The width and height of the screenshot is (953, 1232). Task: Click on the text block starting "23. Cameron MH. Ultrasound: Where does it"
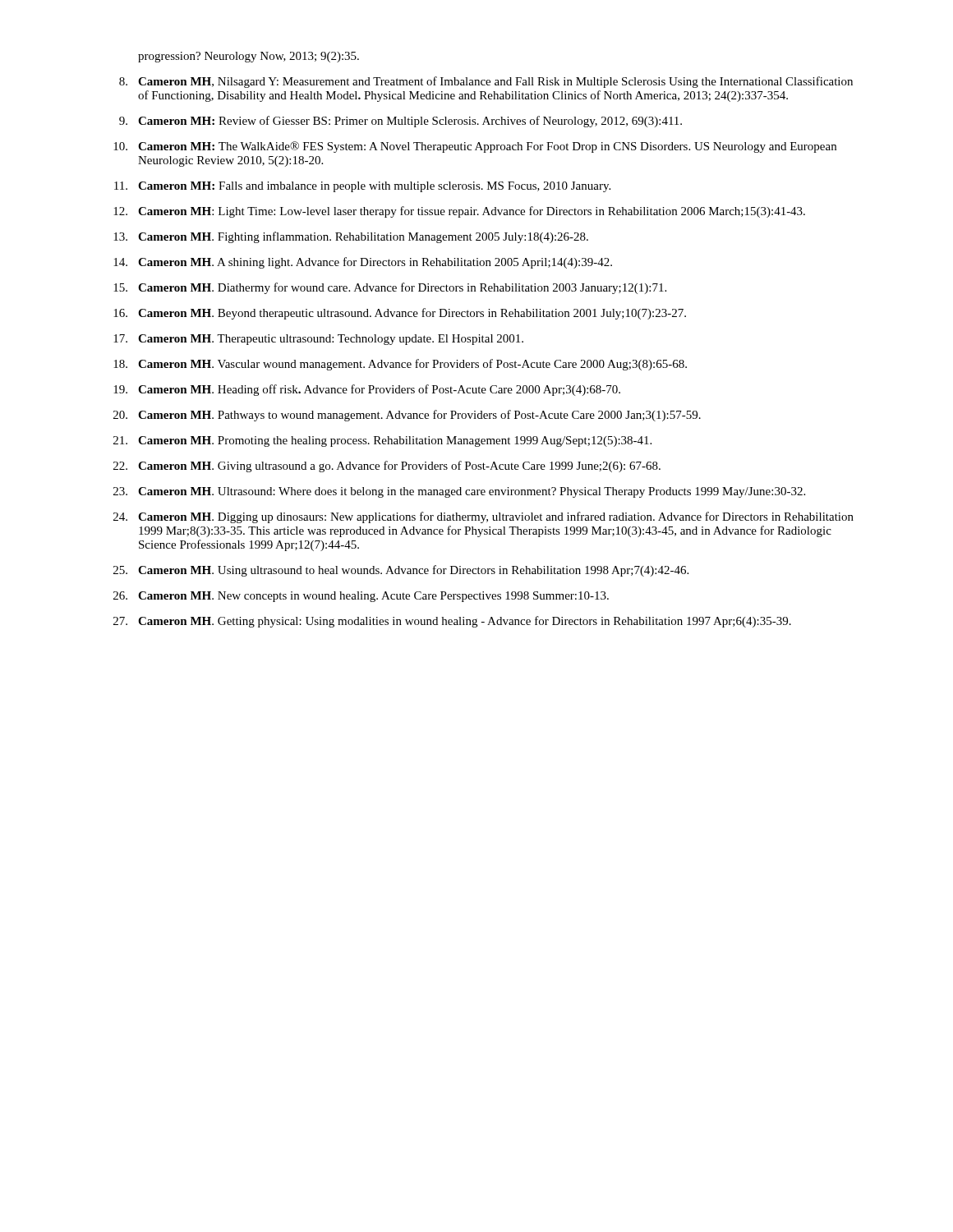(476, 492)
